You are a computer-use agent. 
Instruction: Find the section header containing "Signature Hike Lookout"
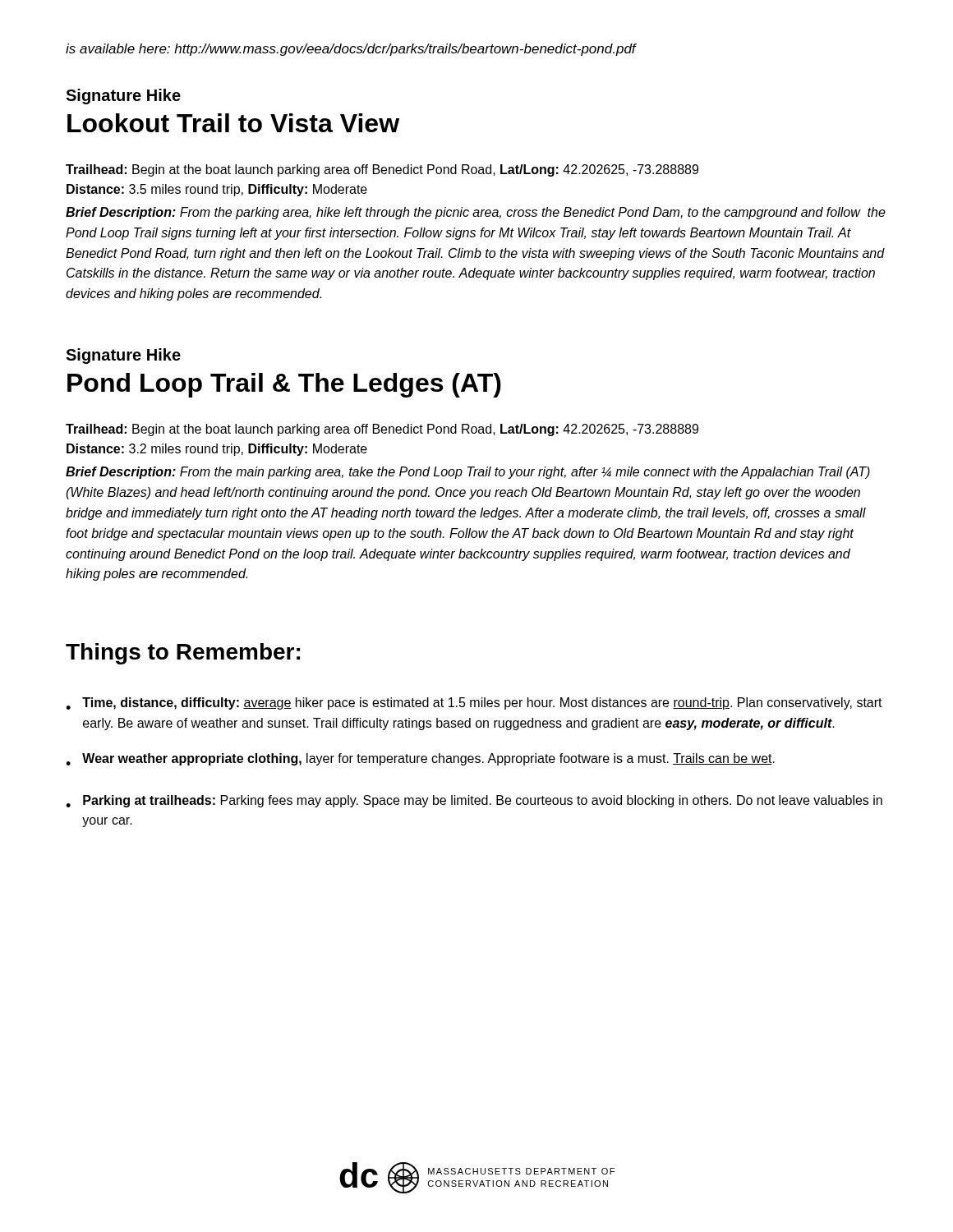233,112
